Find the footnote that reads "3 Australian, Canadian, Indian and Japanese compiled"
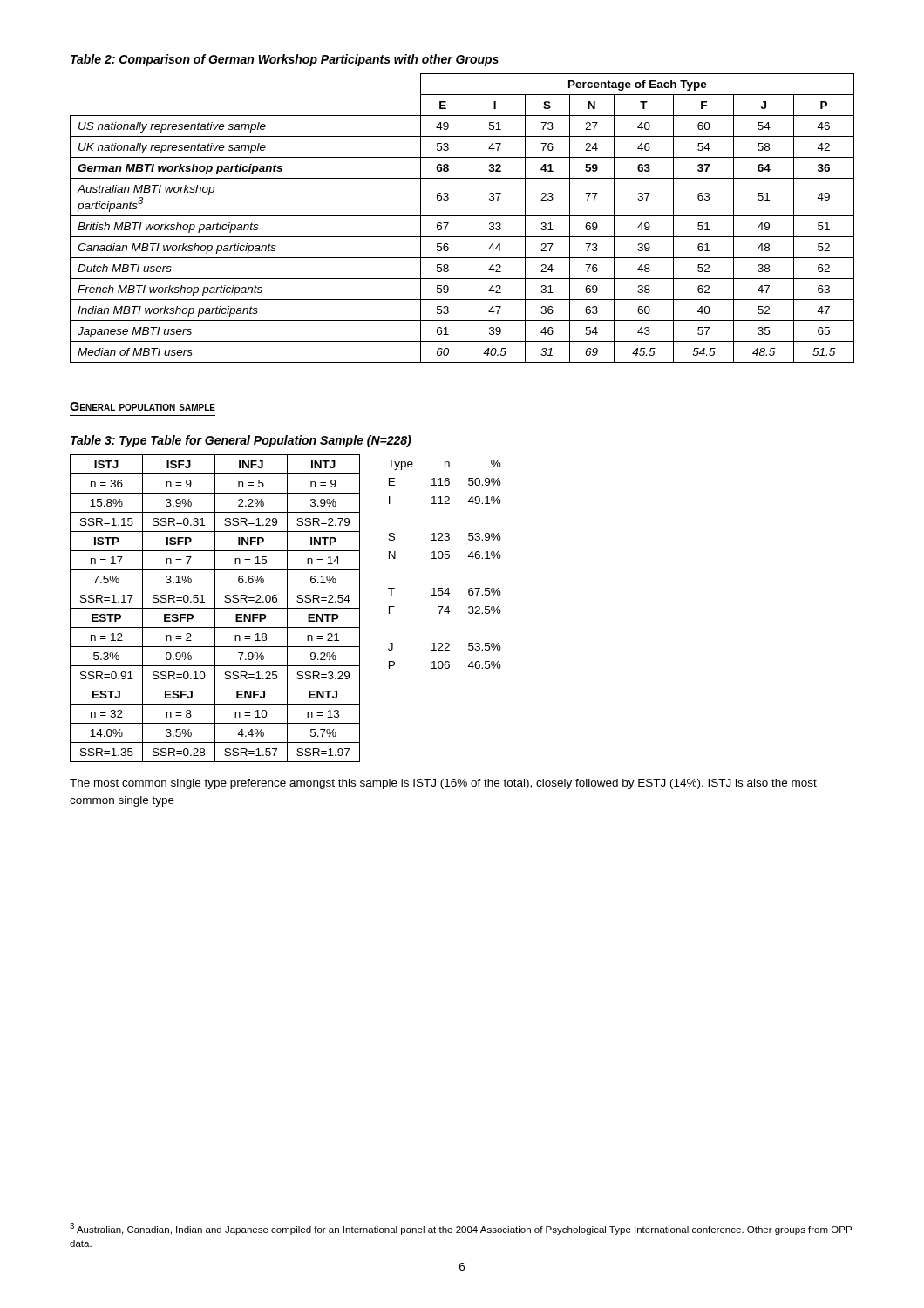Image resolution: width=924 pixels, height=1308 pixels. coord(461,1235)
